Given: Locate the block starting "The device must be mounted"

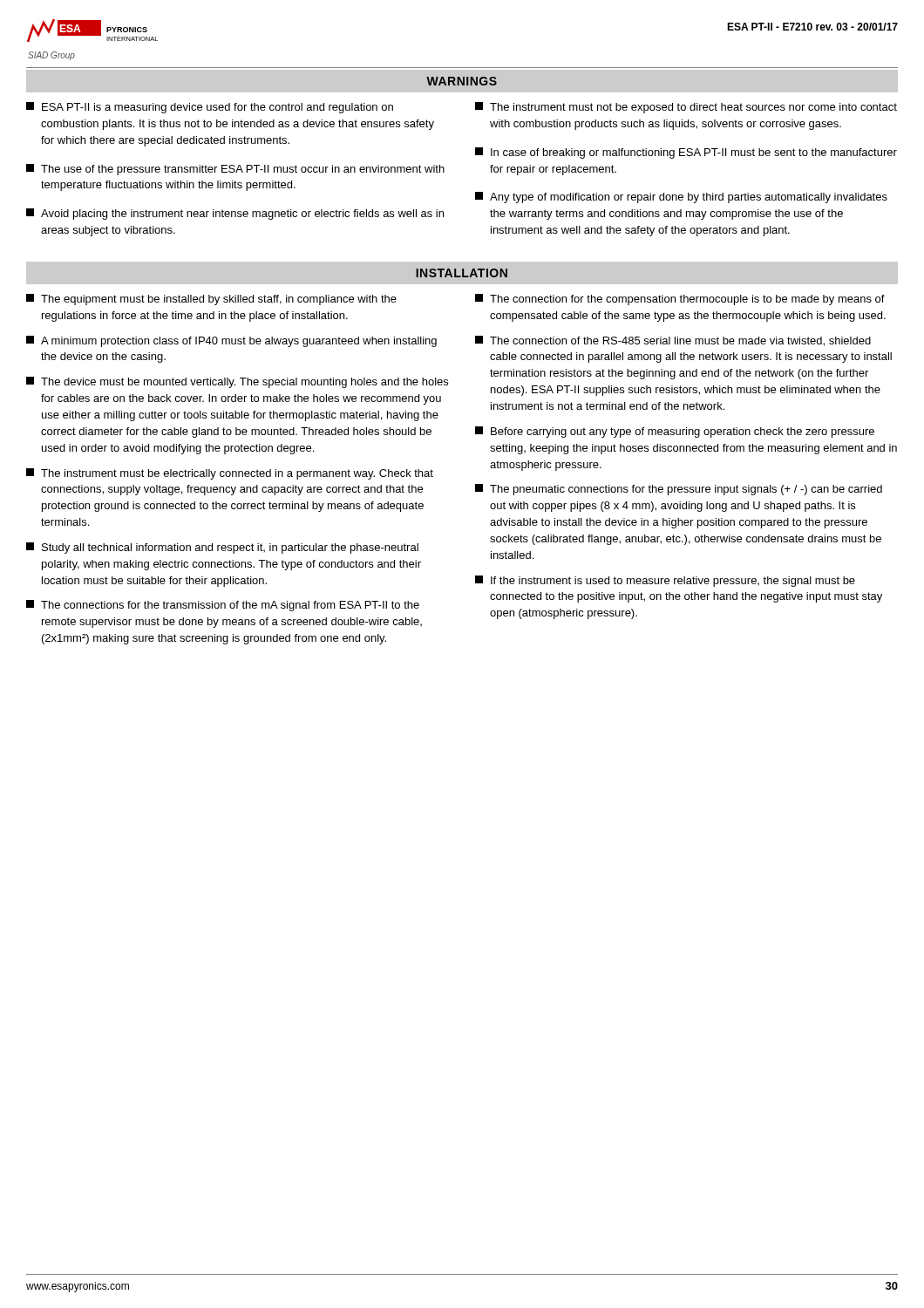Looking at the screenshot, I should tap(238, 415).
